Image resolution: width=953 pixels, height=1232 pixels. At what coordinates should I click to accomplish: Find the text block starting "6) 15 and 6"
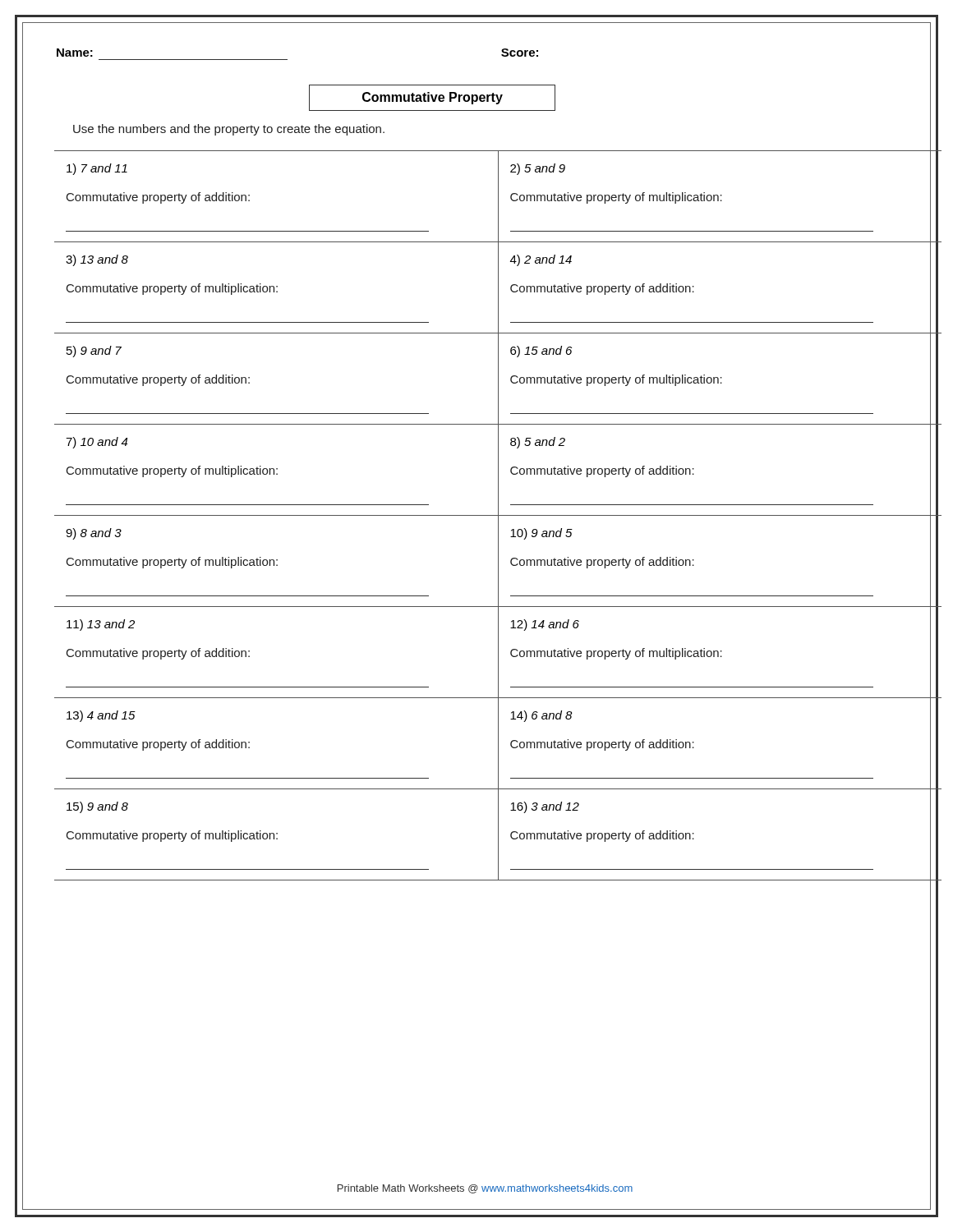pos(720,379)
